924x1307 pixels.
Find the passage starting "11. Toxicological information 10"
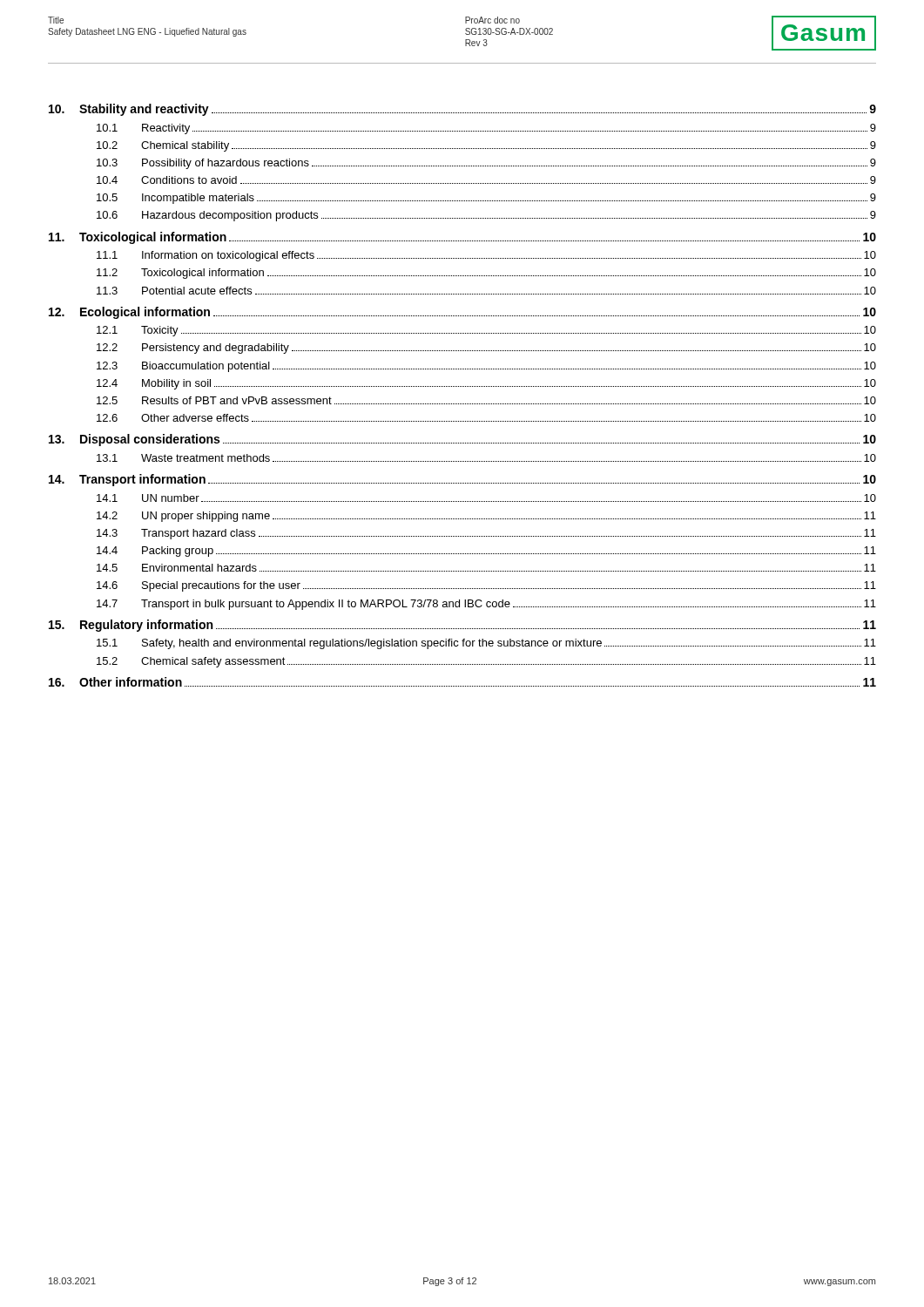[462, 237]
